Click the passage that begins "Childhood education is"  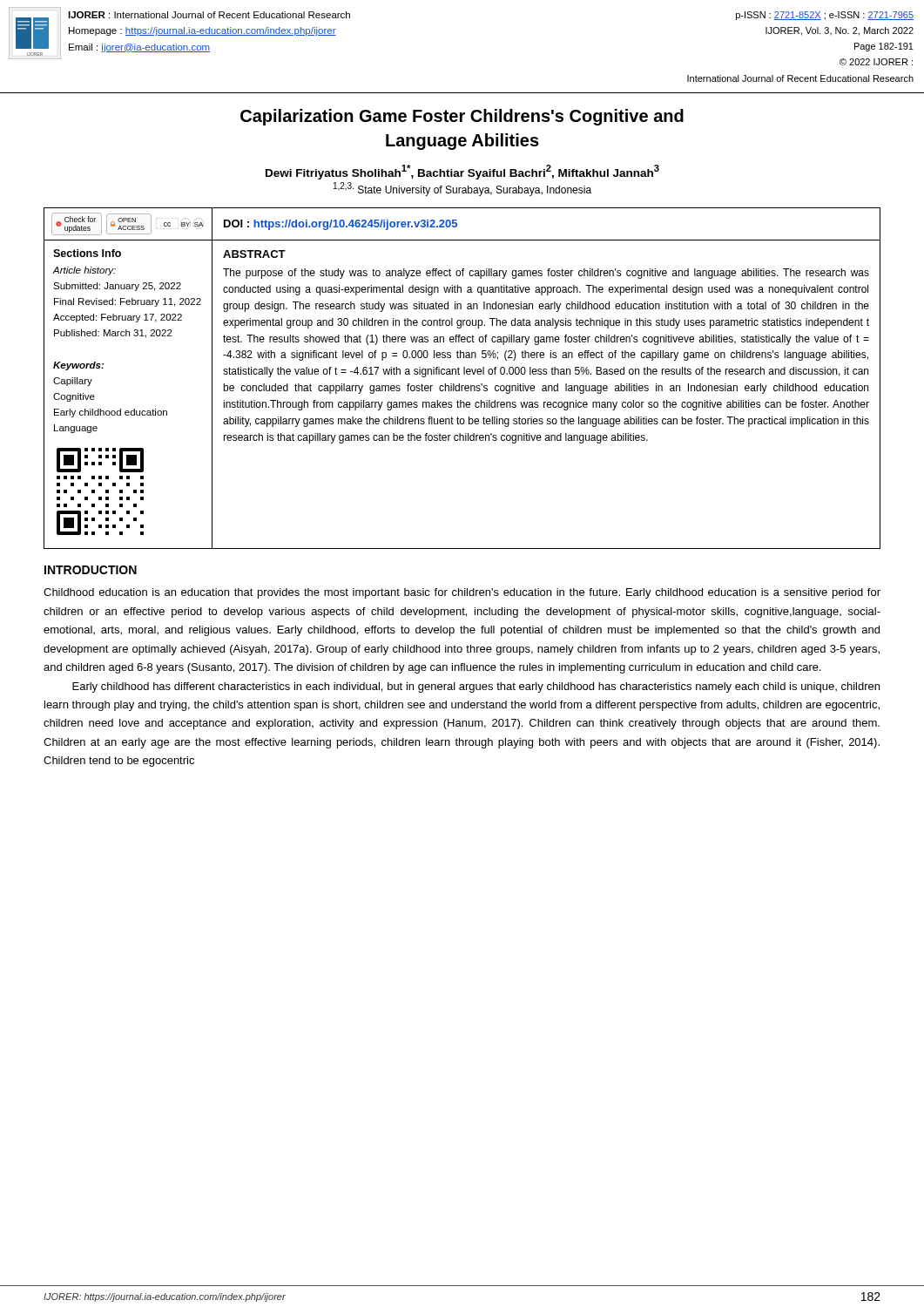pos(462,630)
